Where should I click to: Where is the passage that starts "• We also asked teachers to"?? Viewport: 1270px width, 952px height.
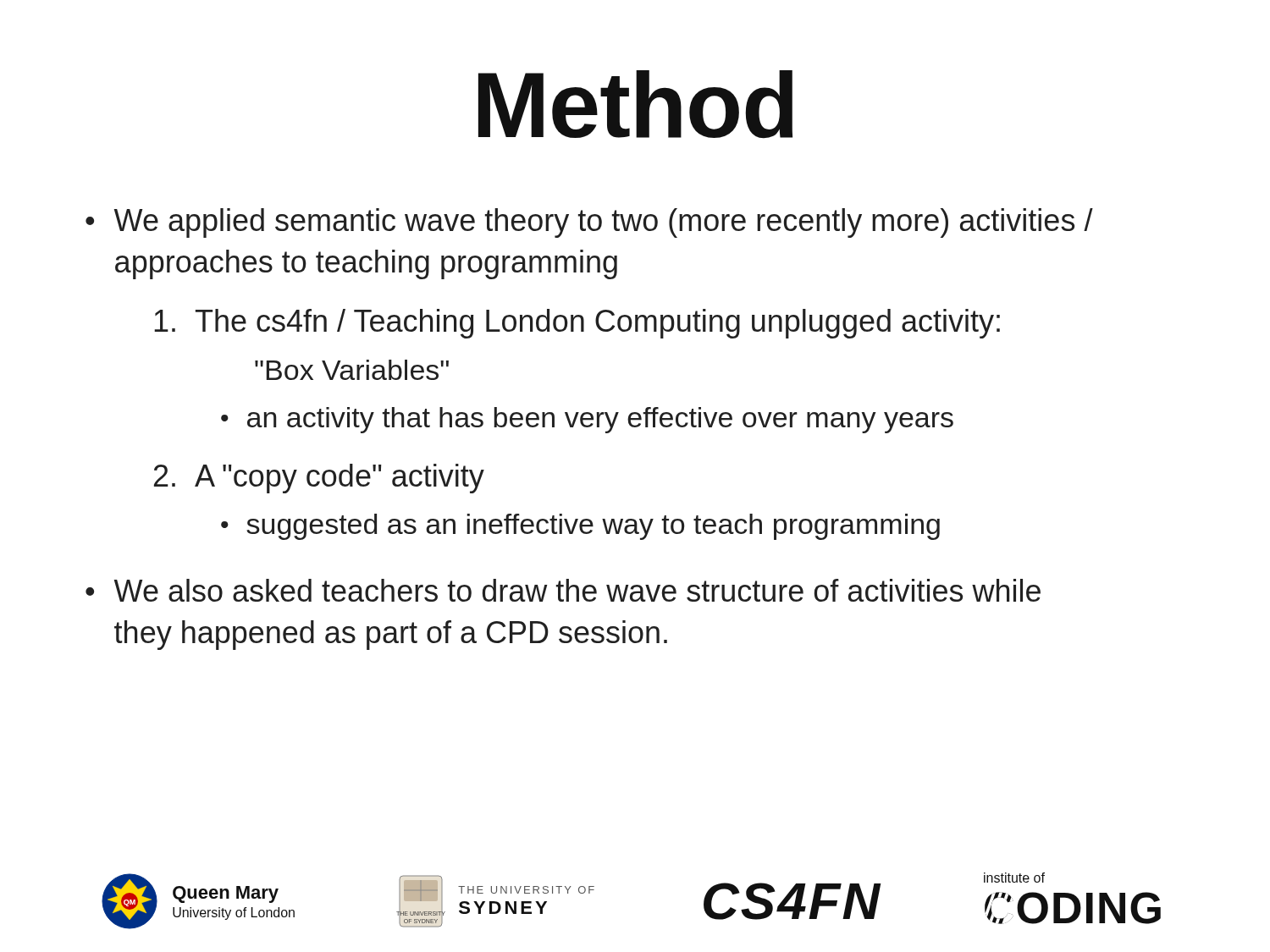click(x=563, y=612)
